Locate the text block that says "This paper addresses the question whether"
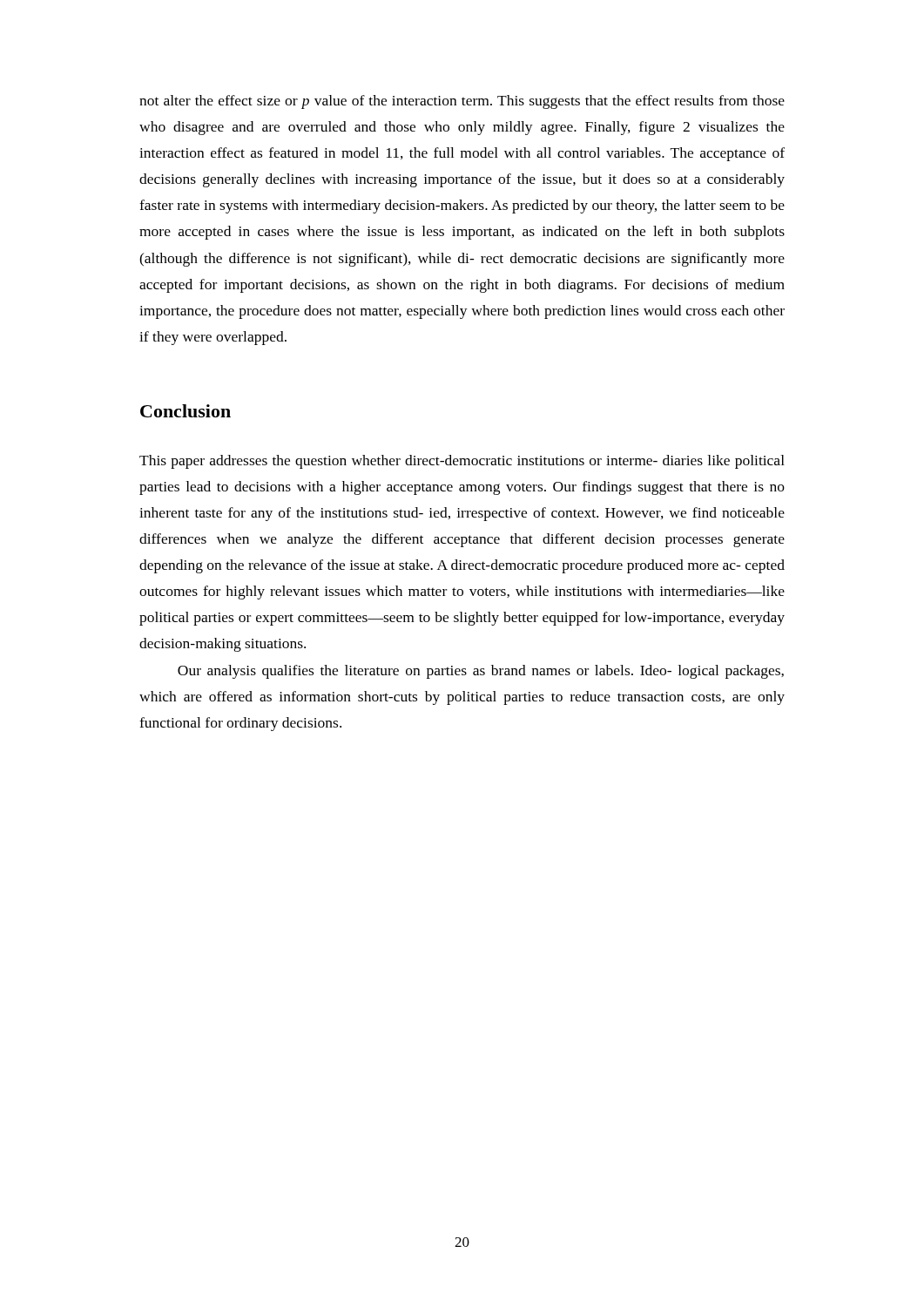Viewport: 924px width, 1307px height. click(x=462, y=552)
